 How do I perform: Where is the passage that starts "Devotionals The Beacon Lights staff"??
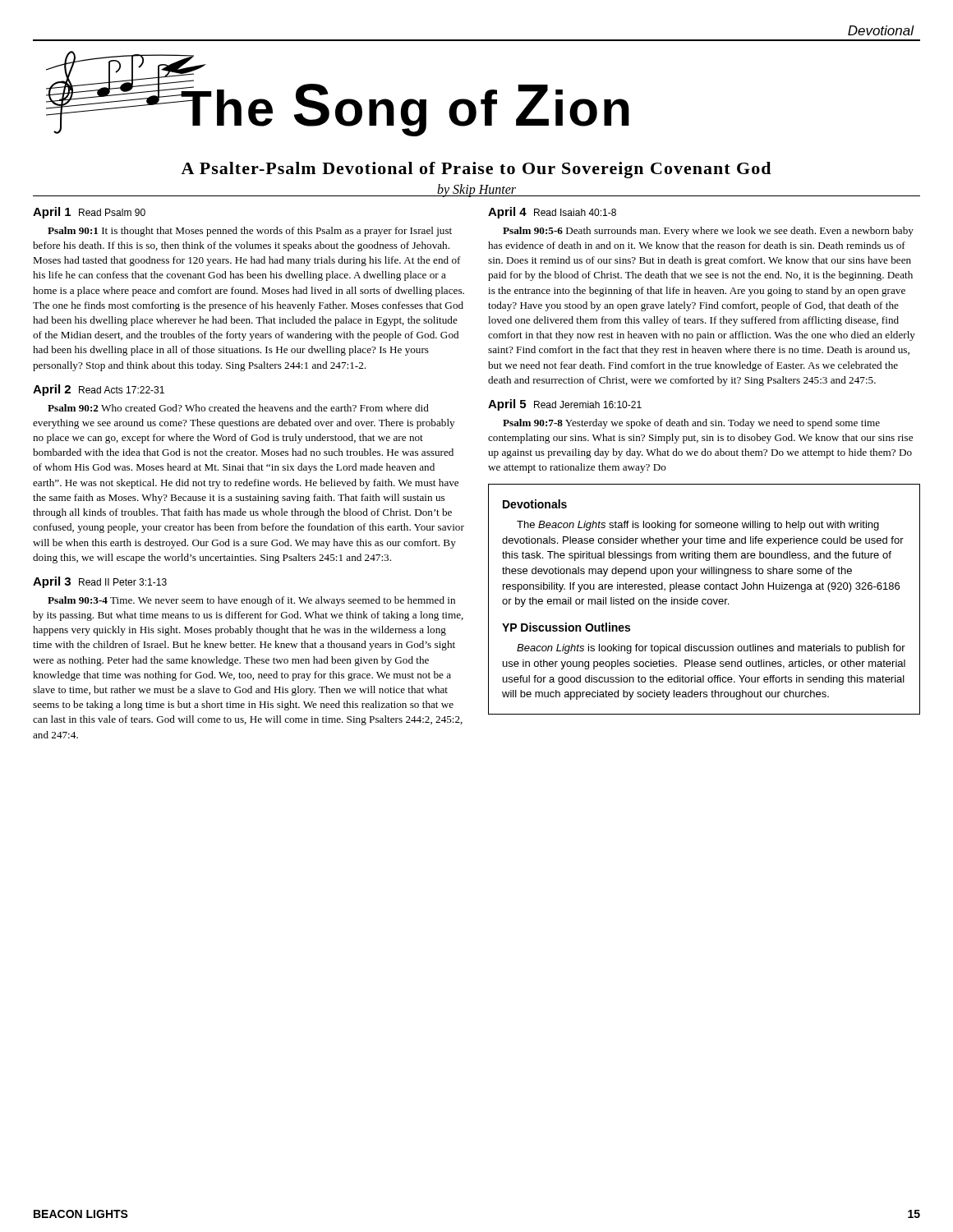704,599
